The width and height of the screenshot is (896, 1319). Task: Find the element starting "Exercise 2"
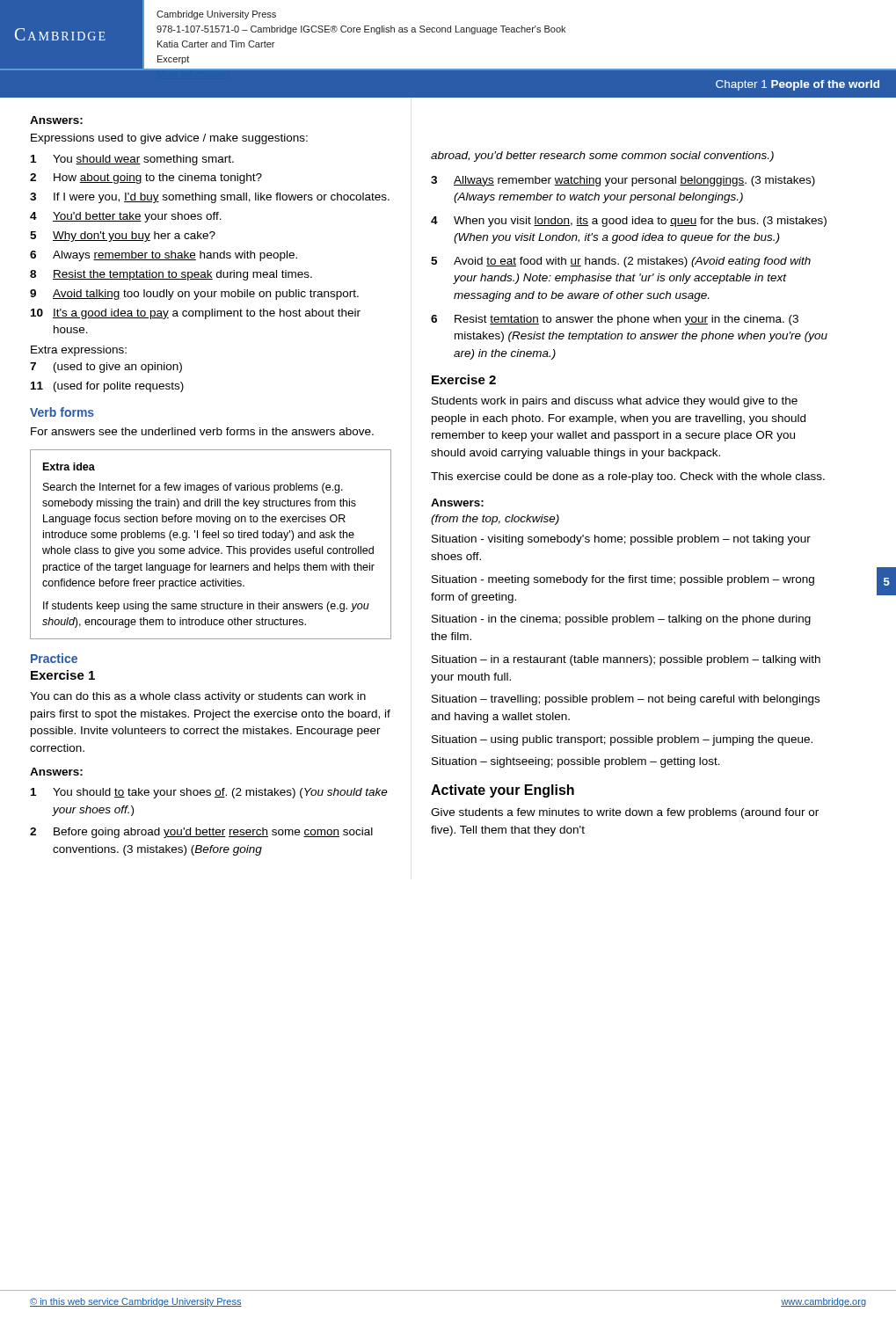click(x=464, y=380)
